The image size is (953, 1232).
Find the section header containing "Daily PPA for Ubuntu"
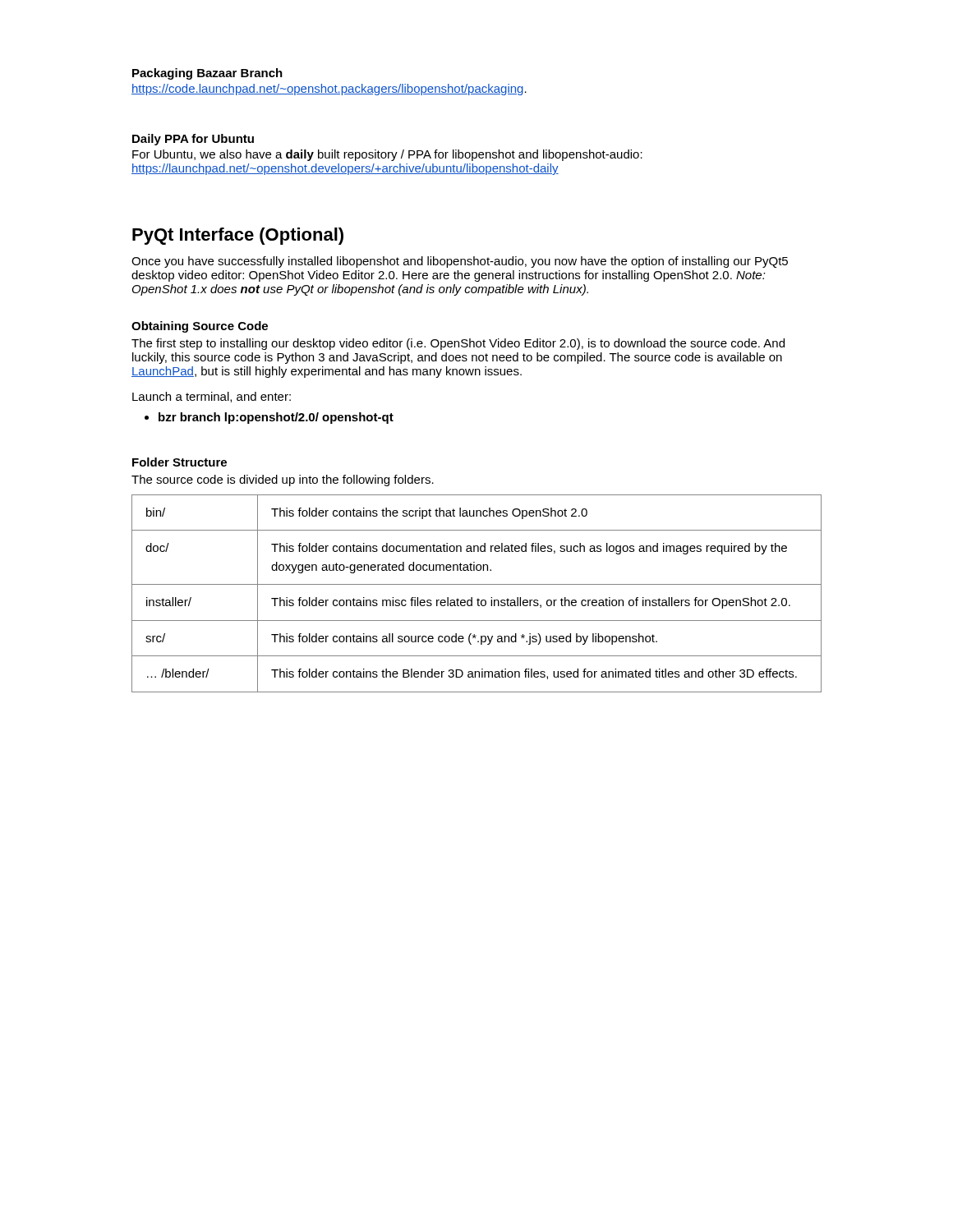click(193, 138)
